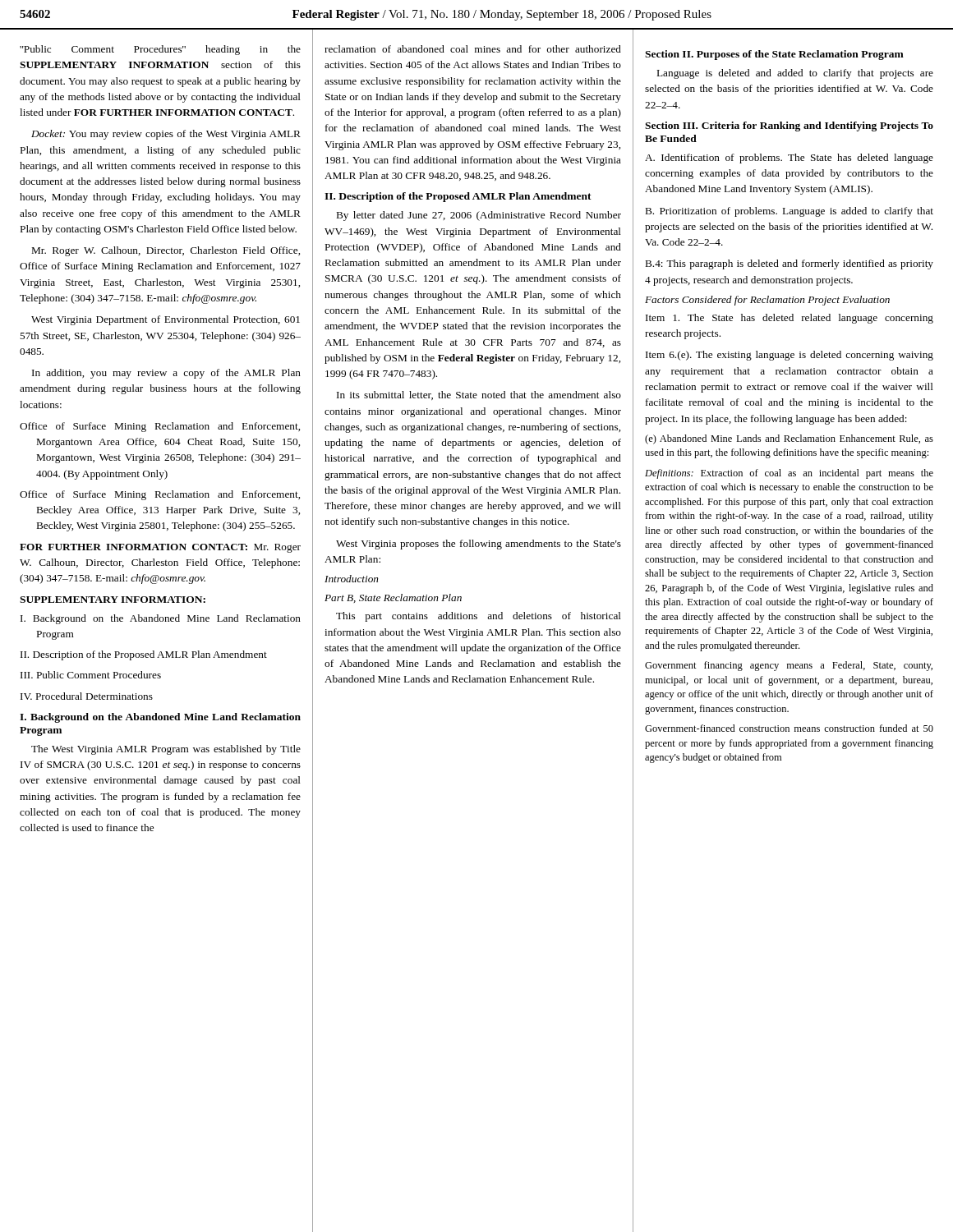Click where it says "SUPPLEMENTARY INFORMATION:"
The image size is (953, 1232).
pyautogui.click(x=113, y=599)
